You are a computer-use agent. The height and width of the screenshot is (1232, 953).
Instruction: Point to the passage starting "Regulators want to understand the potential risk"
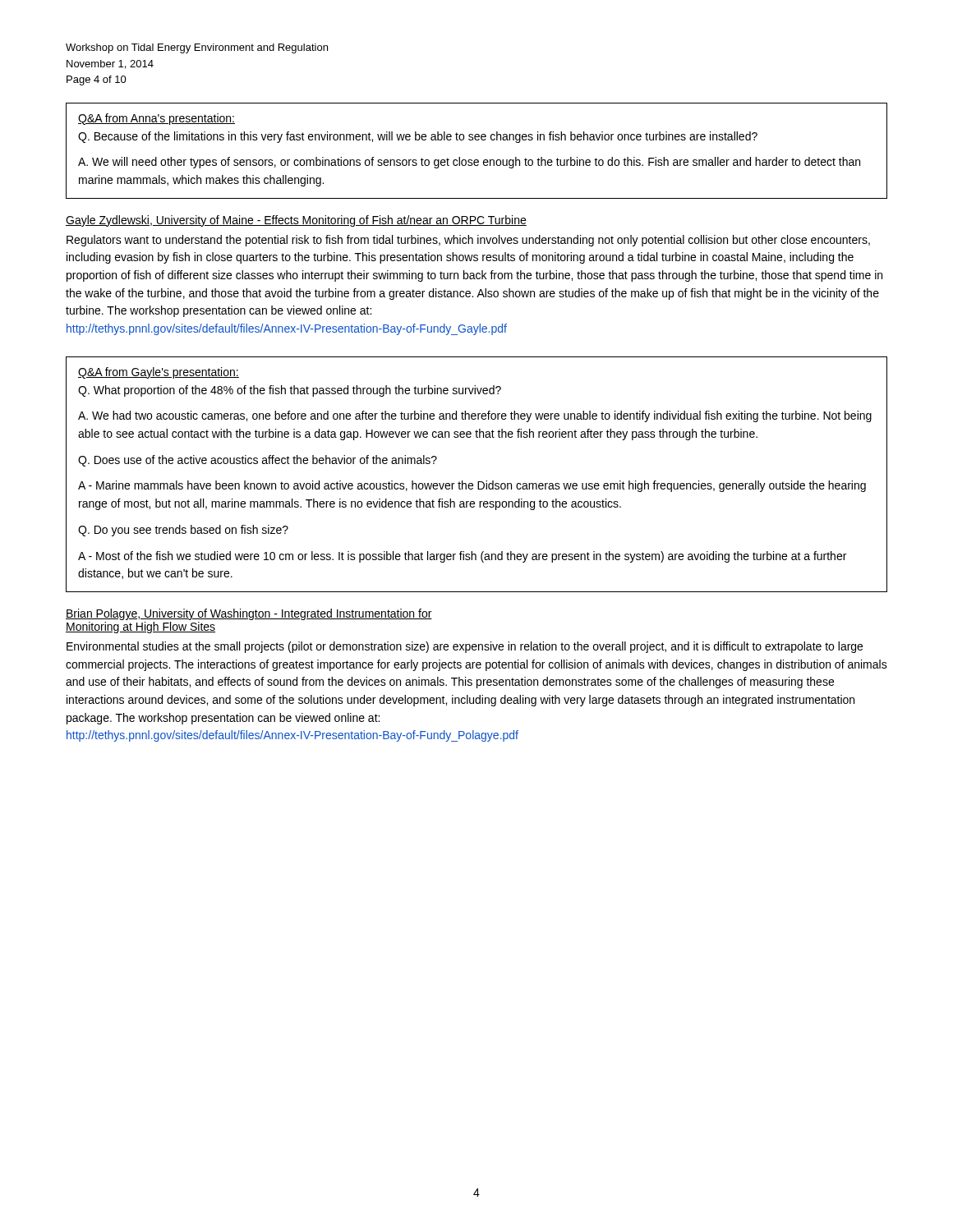click(476, 285)
